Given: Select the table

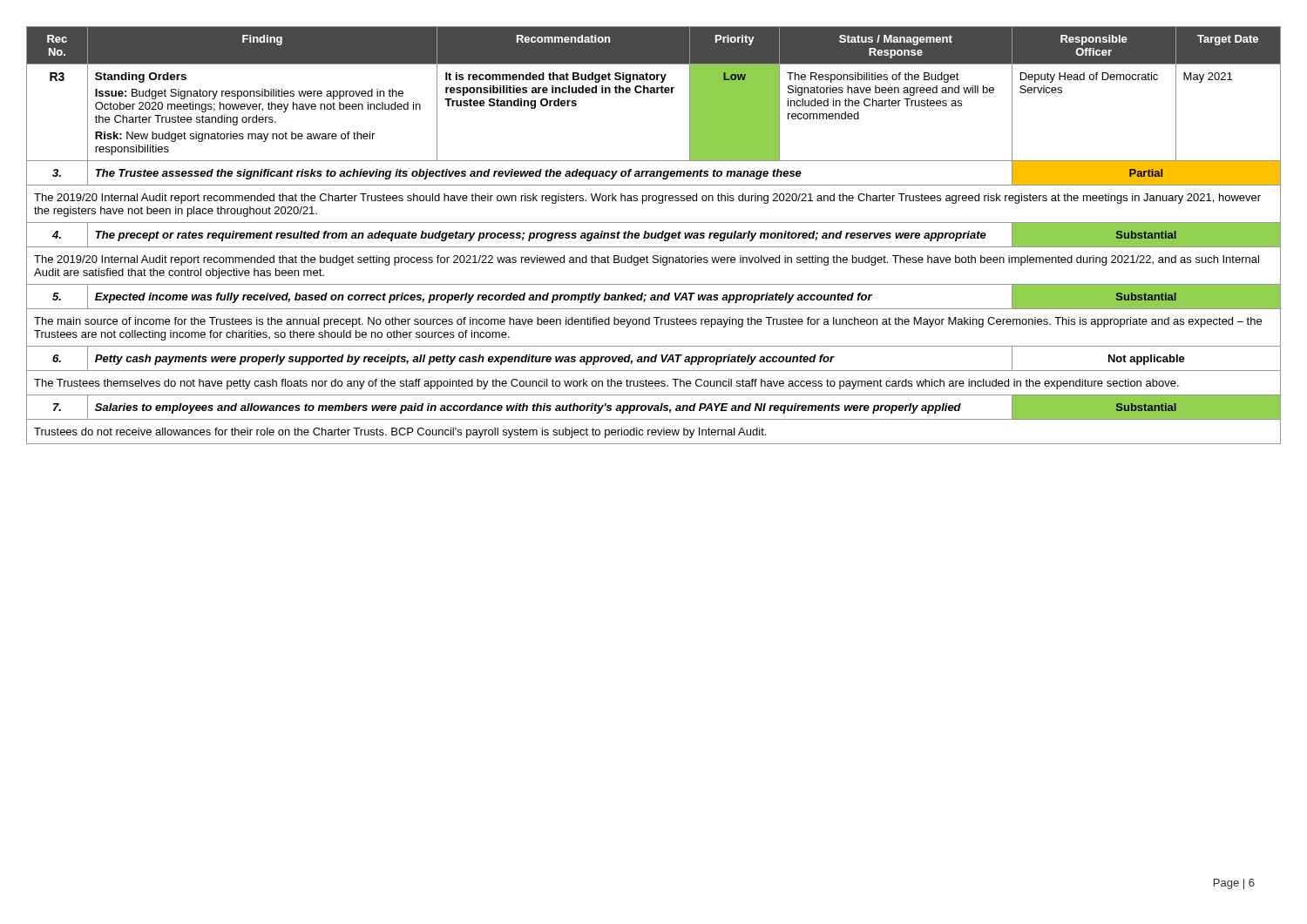Looking at the screenshot, I should [x=654, y=235].
